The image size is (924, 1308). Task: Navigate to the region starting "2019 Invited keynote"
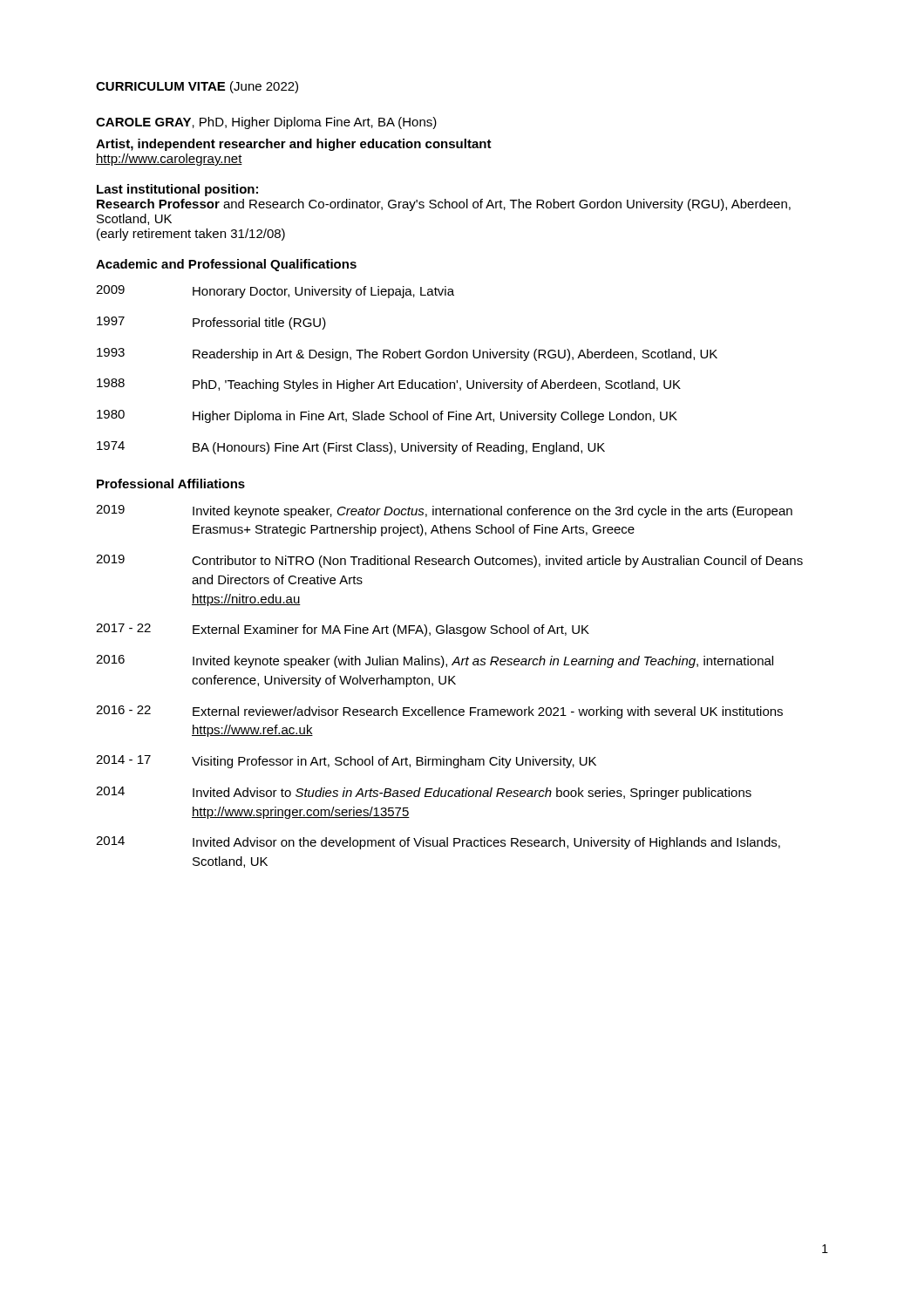pos(462,520)
